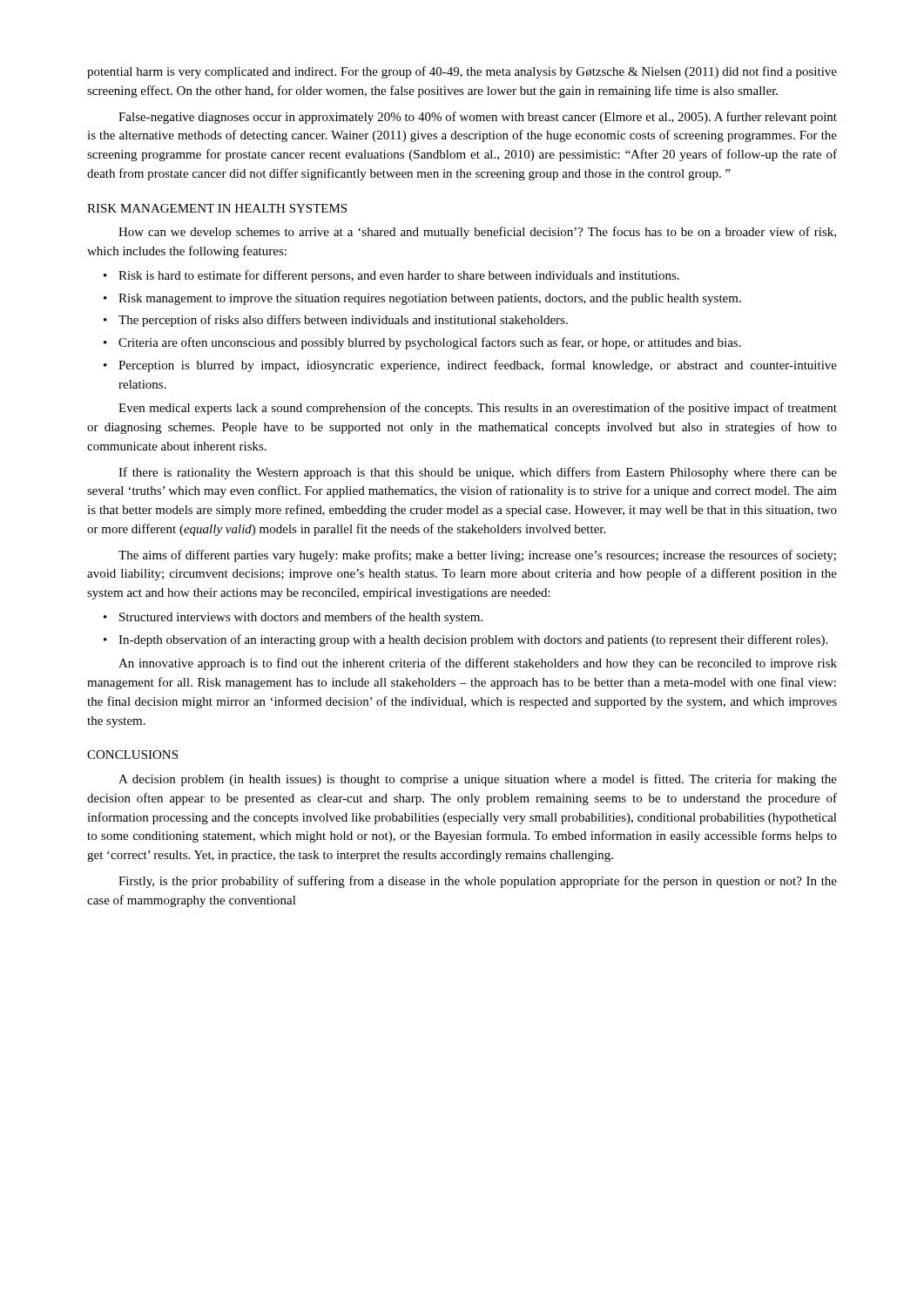Click on the block starting "The aims of different"
This screenshot has height=1307, width=924.
click(462, 574)
